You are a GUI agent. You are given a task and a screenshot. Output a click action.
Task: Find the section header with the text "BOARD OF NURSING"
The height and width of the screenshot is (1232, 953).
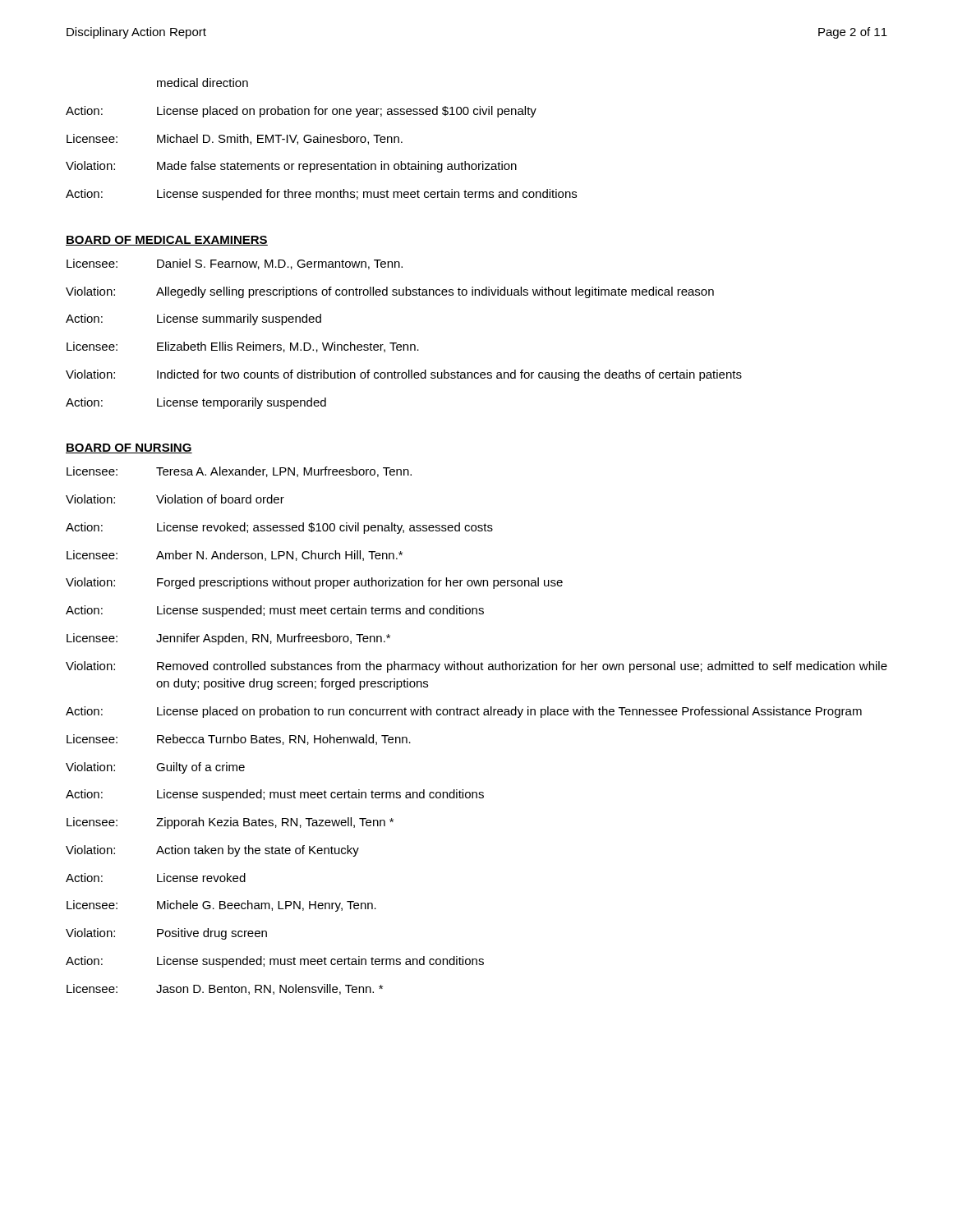tap(129, 447)
